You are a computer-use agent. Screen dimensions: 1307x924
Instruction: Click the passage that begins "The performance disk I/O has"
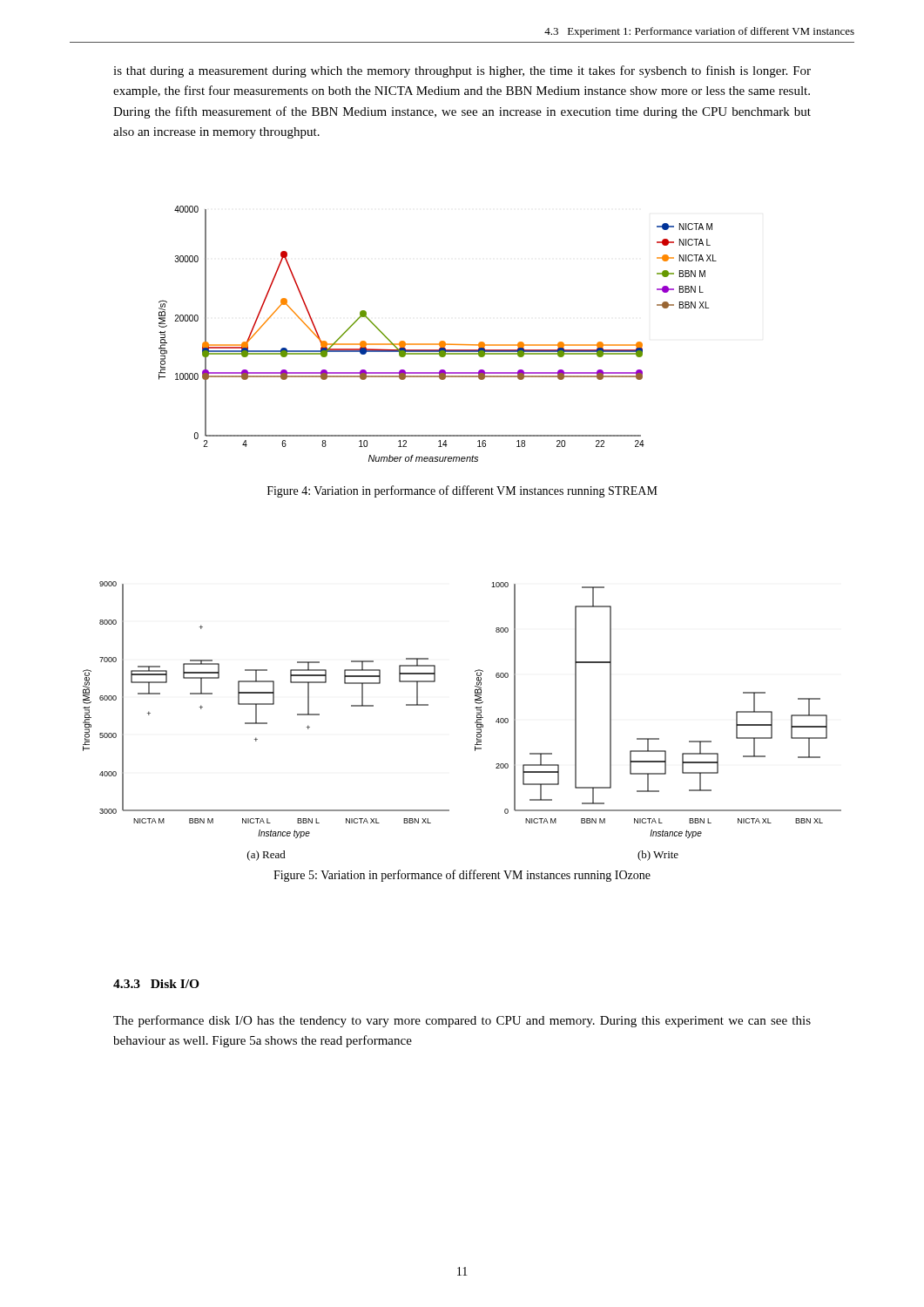click(x=462, y=1030)
